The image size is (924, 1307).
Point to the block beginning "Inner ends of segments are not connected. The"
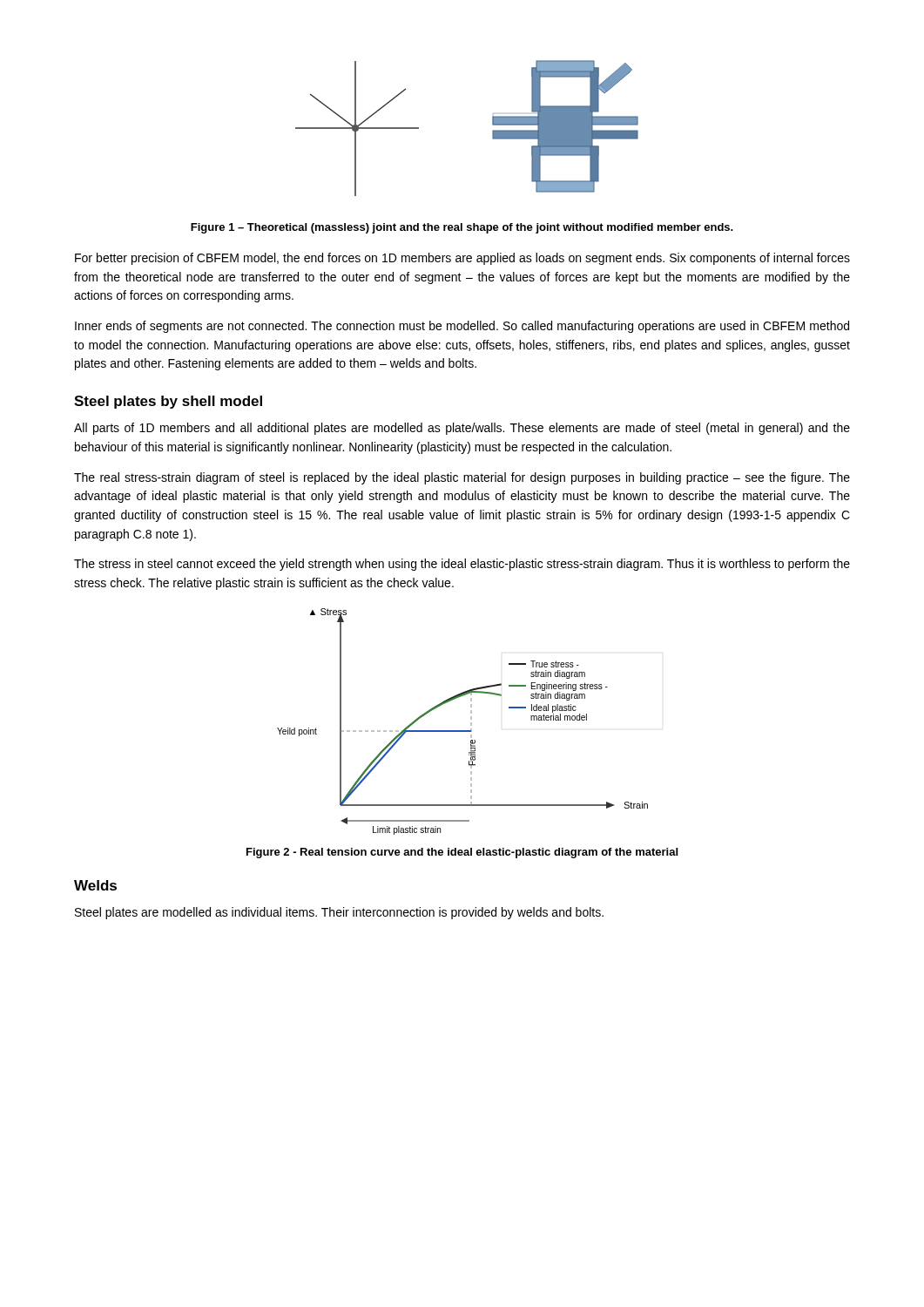coord(462,345)
